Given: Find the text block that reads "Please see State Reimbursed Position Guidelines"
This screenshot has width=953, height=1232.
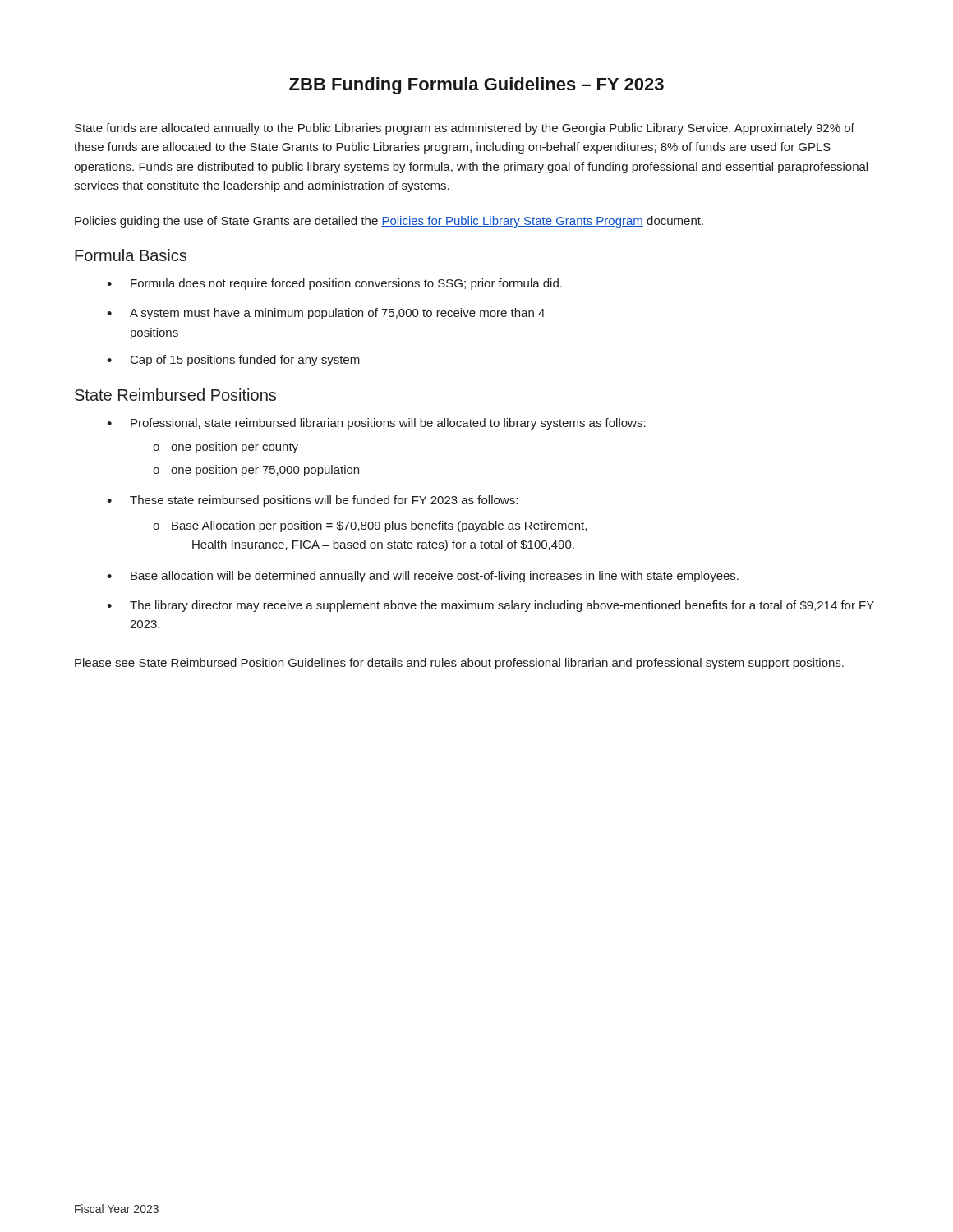Looking at the screenshot, I should (x=459, y=663).
